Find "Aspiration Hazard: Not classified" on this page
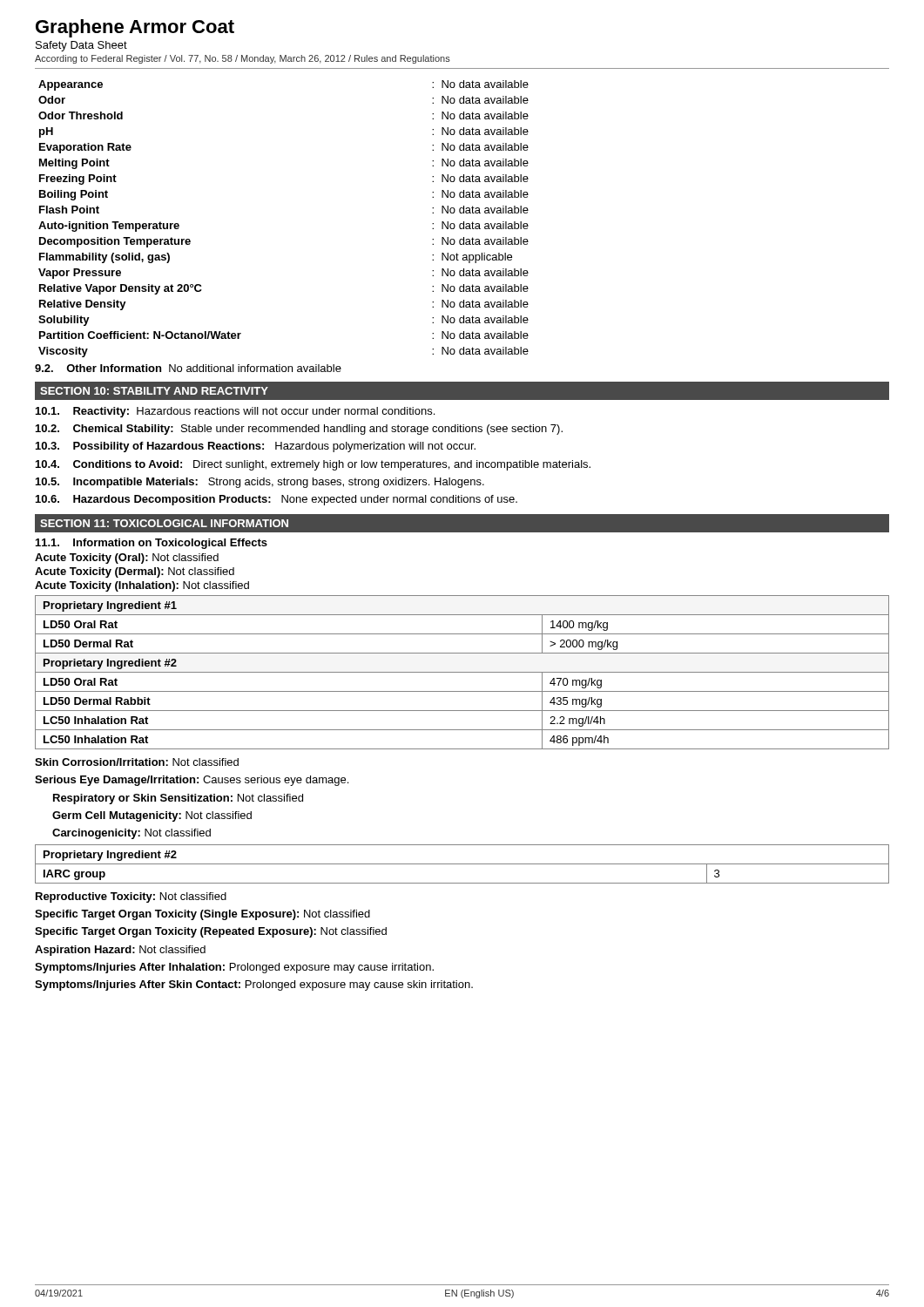924x1307 pixels. click(x=120, y=949)
